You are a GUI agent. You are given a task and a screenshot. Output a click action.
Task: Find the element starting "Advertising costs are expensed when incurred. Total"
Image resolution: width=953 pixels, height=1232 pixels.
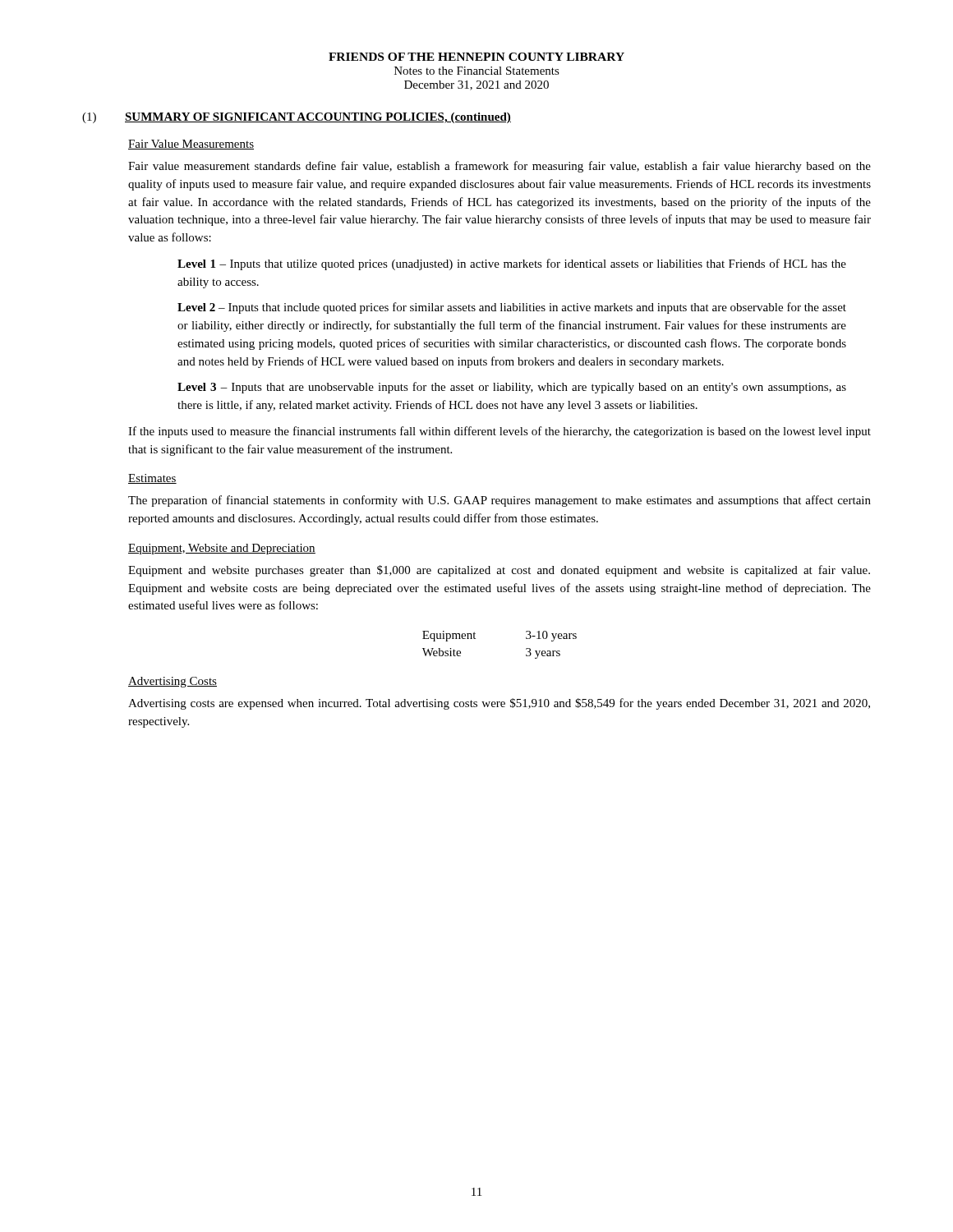click(x=500, y=712)
